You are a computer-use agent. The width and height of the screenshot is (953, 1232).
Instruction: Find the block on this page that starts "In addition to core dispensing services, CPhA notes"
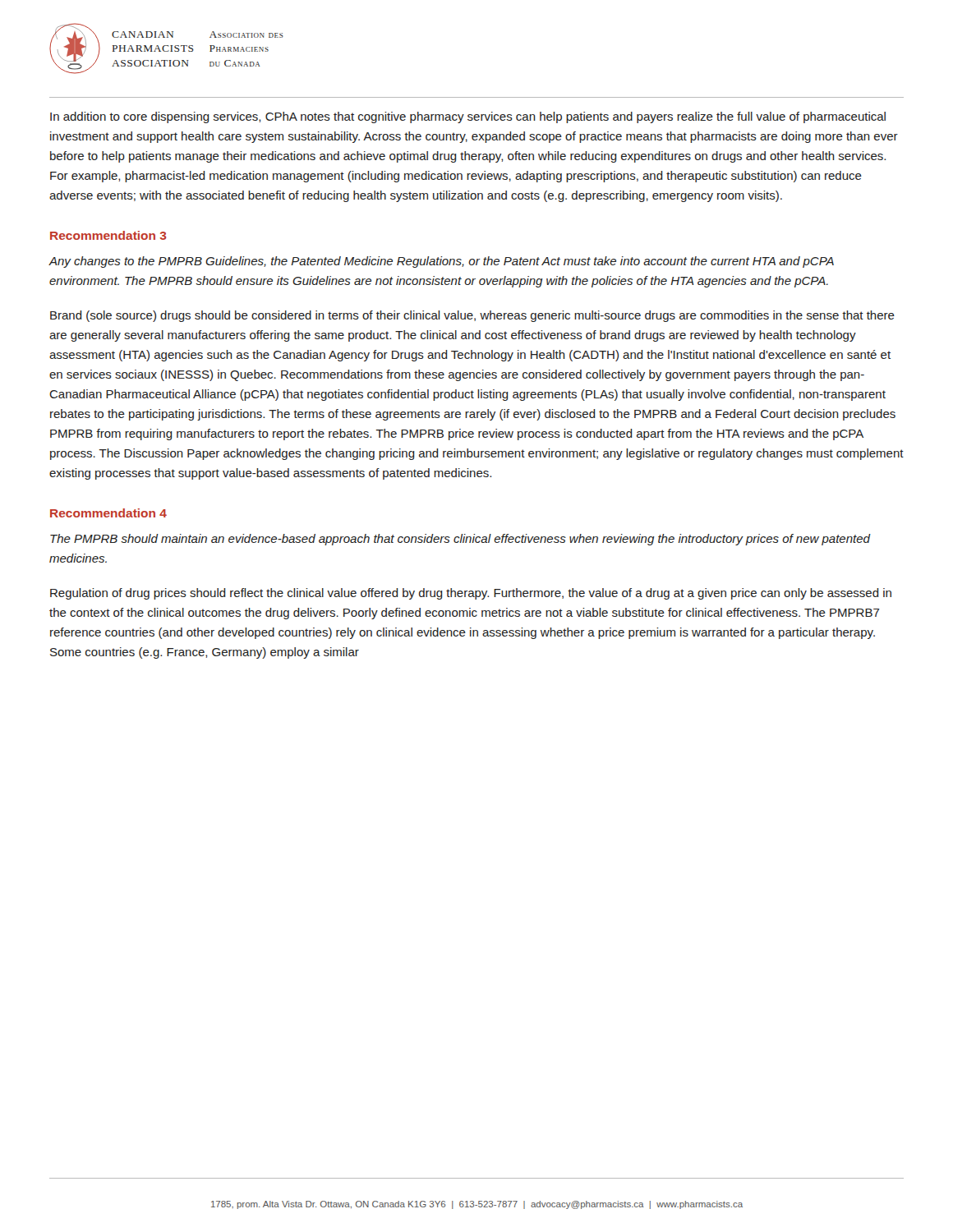[473, 156]
